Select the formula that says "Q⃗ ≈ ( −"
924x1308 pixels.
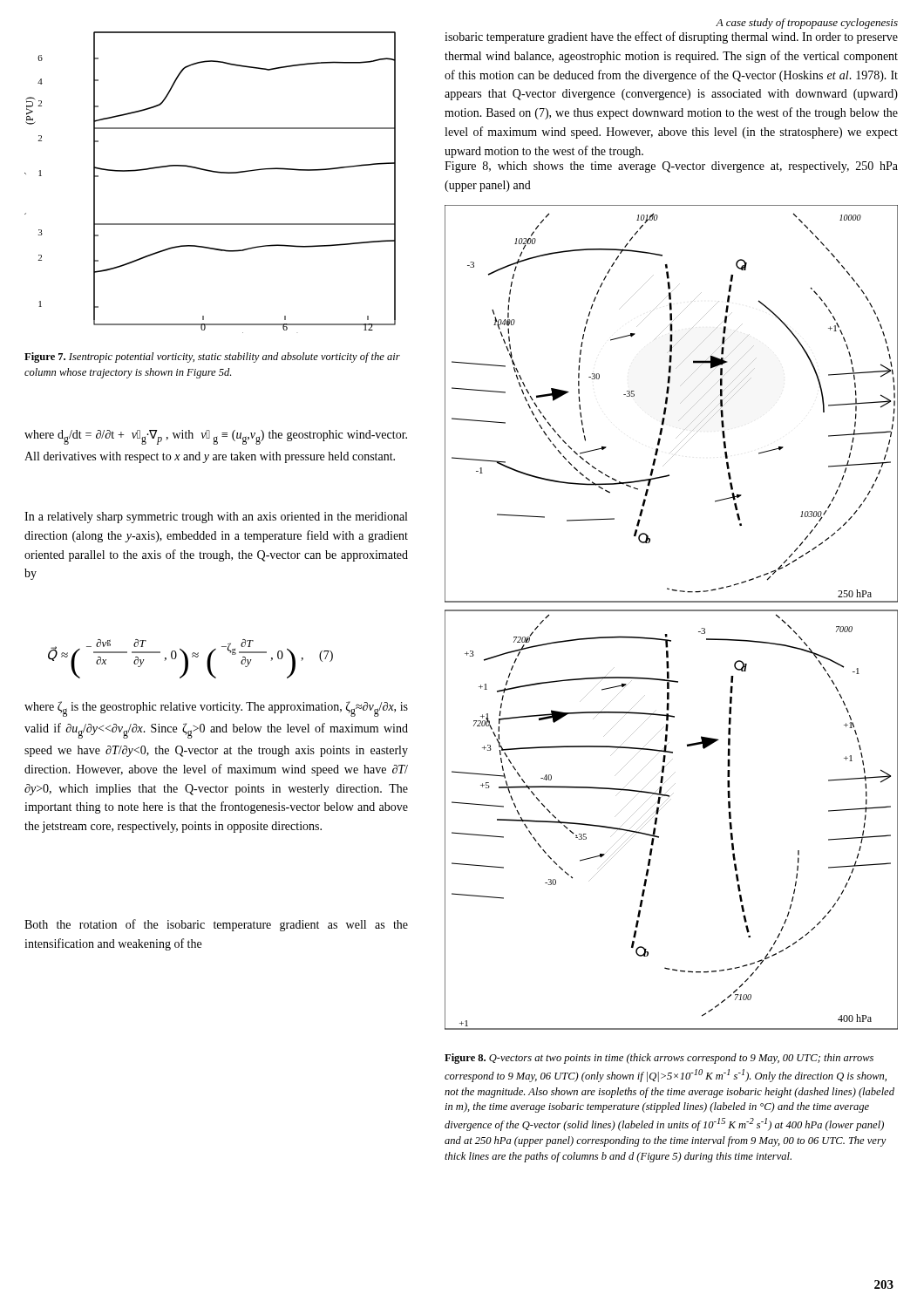[x=216, y=654]
